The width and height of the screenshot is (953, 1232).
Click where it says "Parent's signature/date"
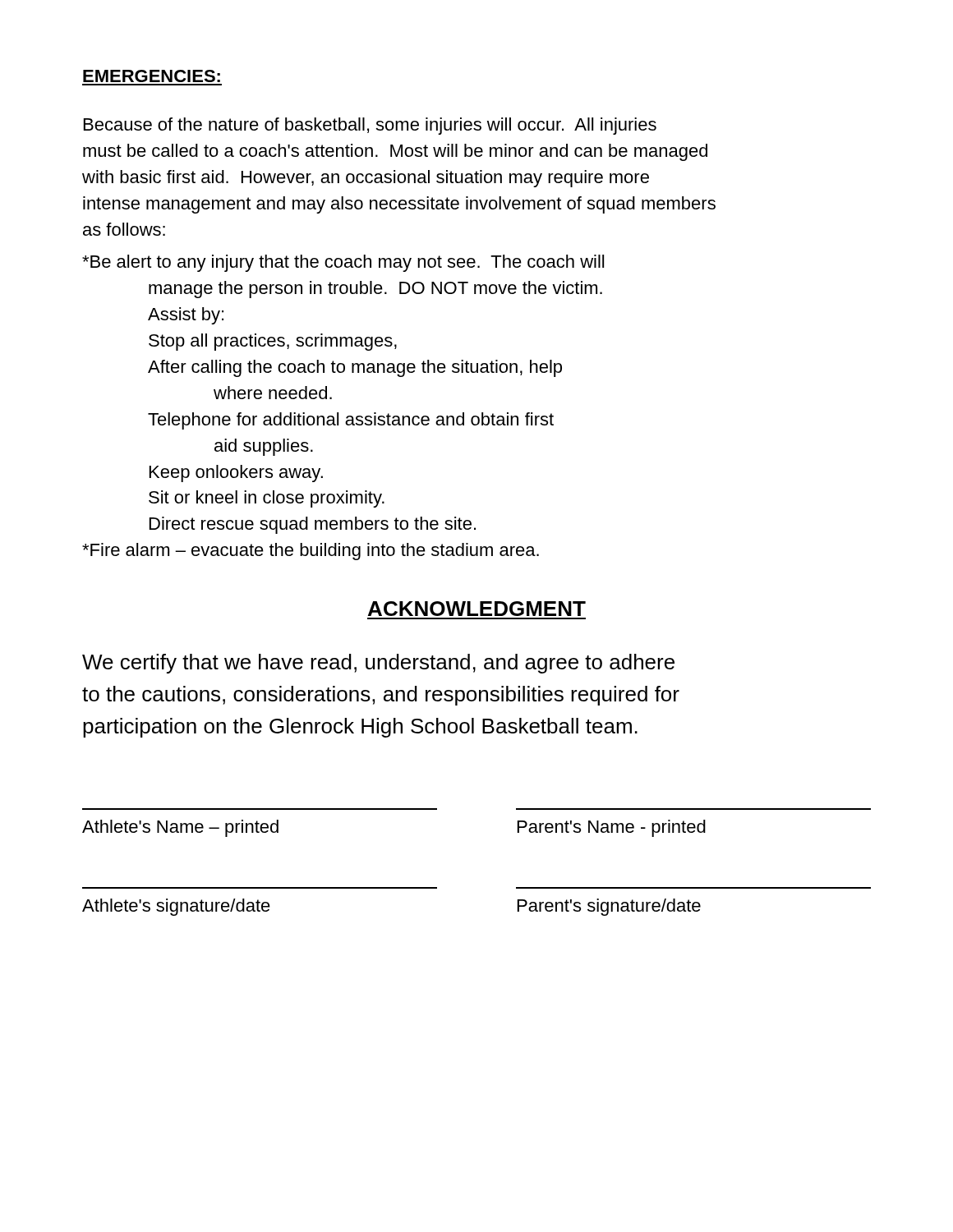(x=693, y=902)
